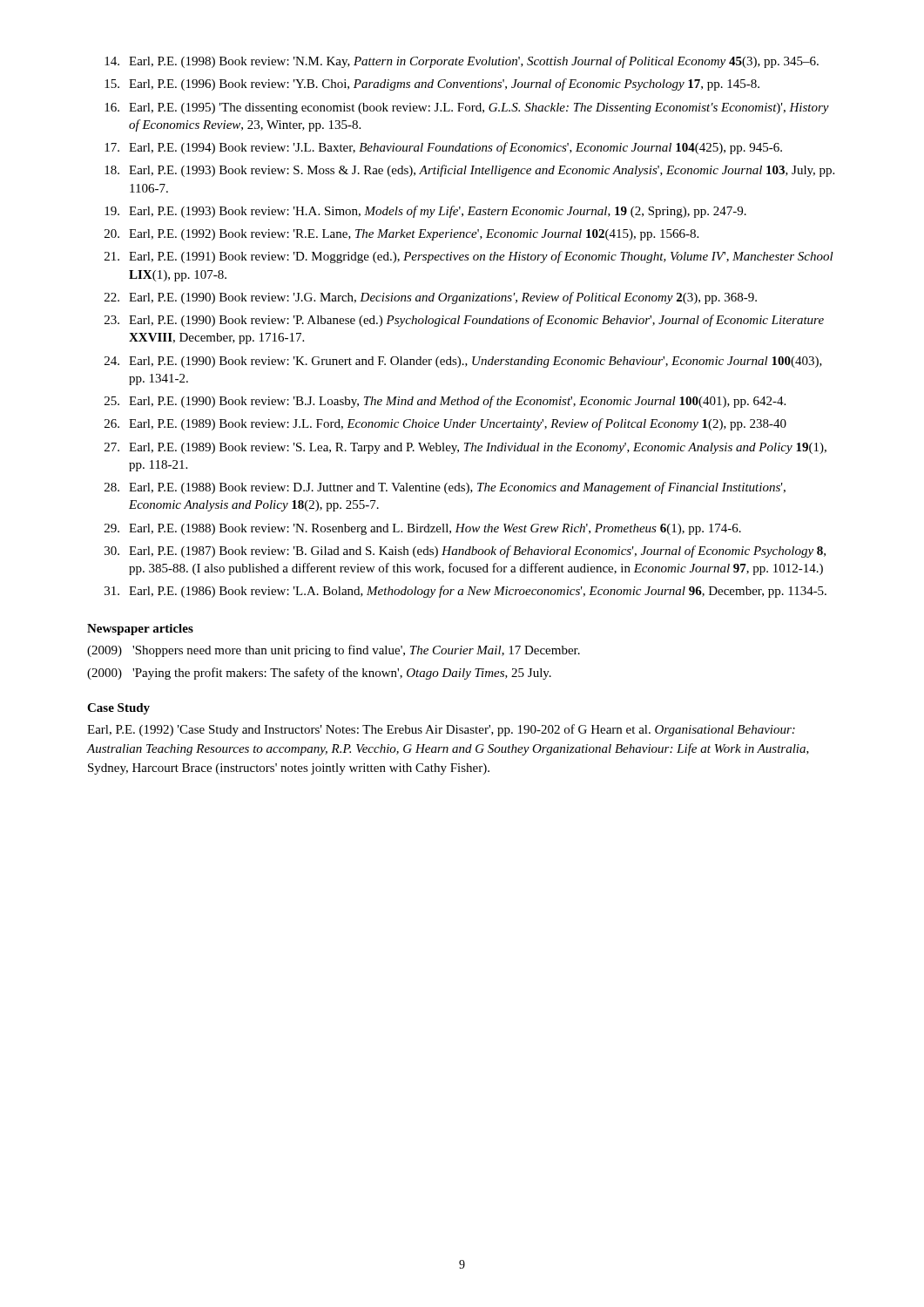Where is the passage that starts "23. Earl, P.E. (1990) Book review:"?

[462, 329]
